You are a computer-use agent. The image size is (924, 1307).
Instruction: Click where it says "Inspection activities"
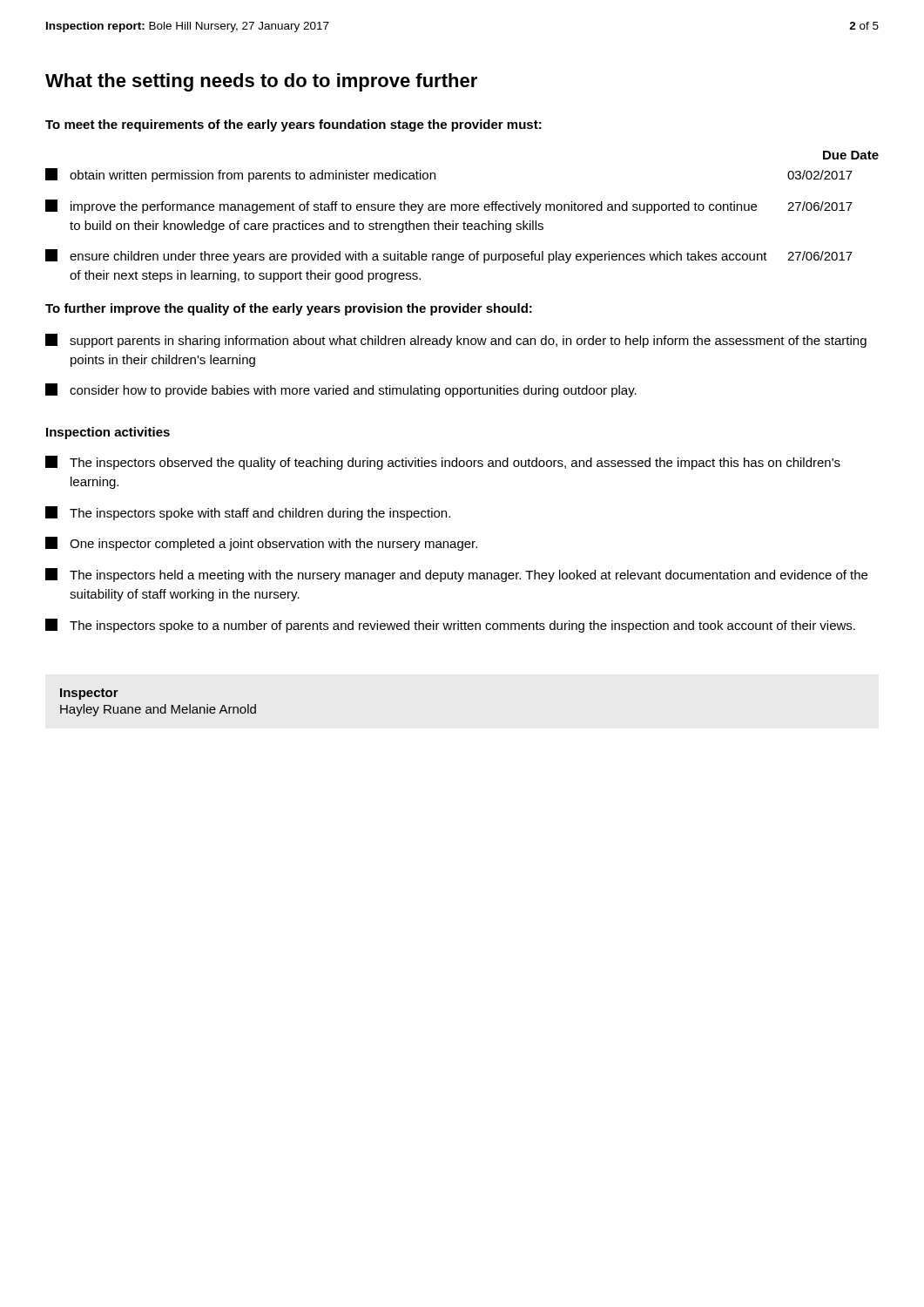click(108, 432)
